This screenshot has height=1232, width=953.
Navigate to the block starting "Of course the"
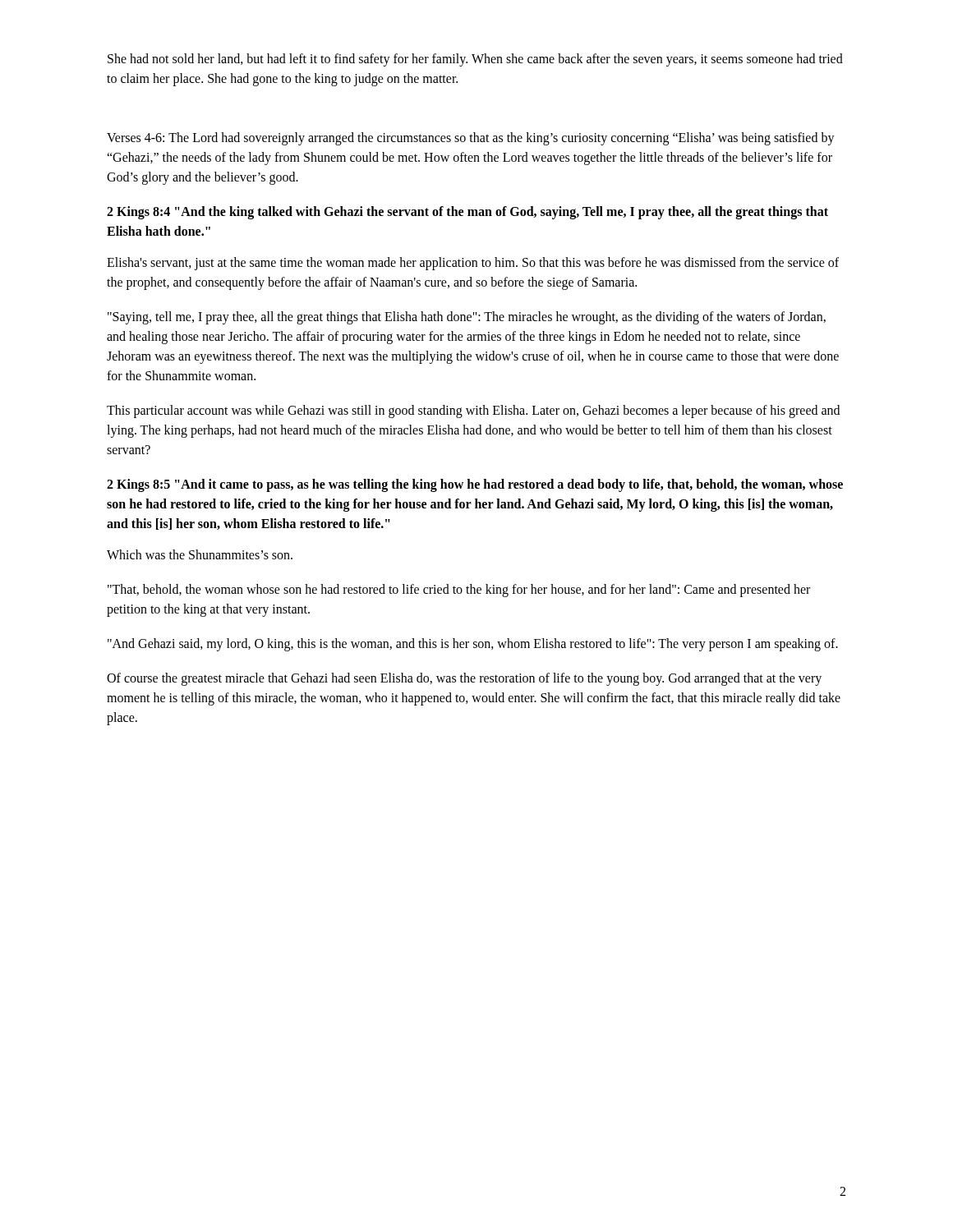[474, 698]
